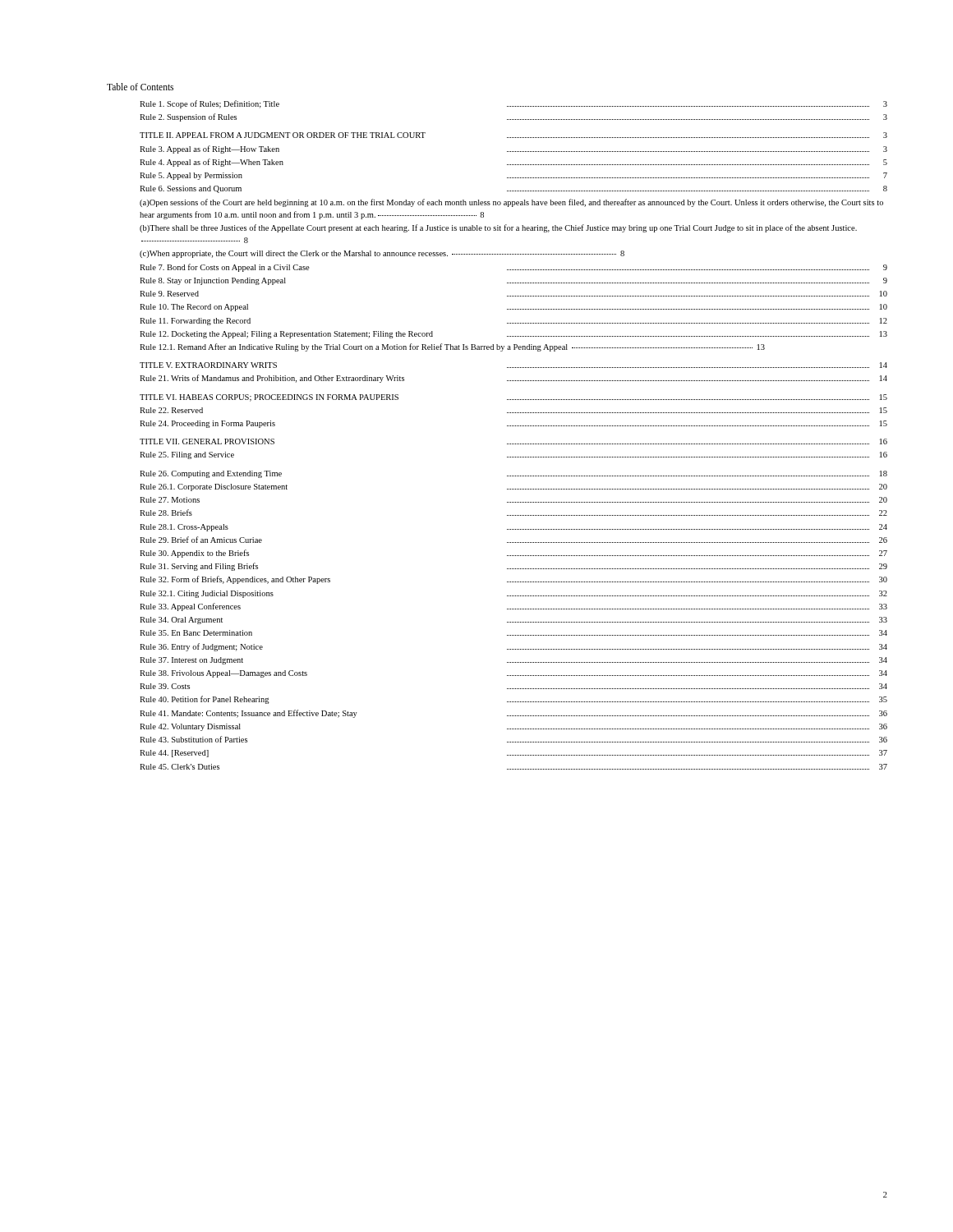
Task: Click on the list item that says "Rule 36. Entry"
Action: pyautogui.click(x=513, y=646)
